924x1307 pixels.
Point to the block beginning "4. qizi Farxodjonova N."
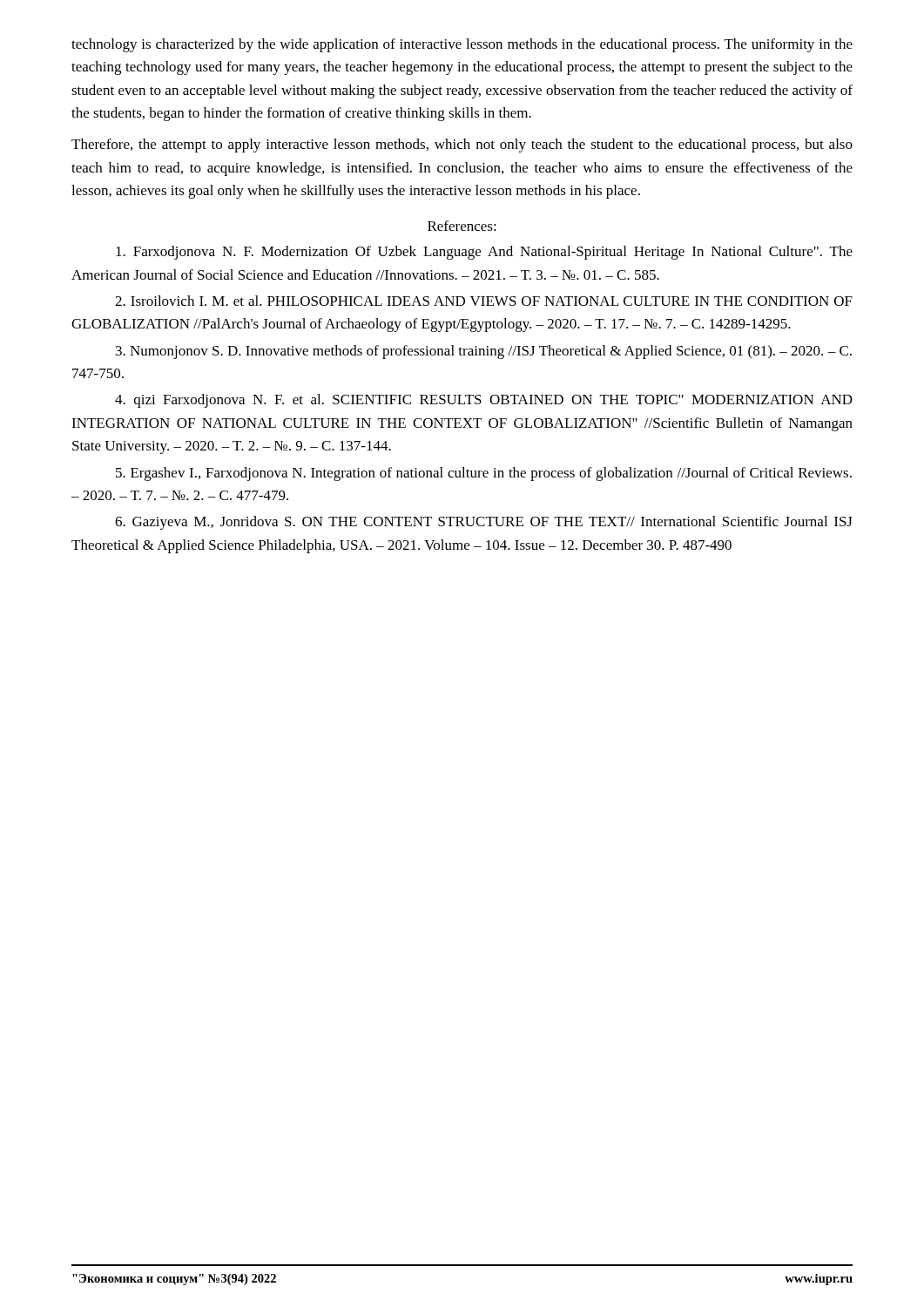coord(462,423)
